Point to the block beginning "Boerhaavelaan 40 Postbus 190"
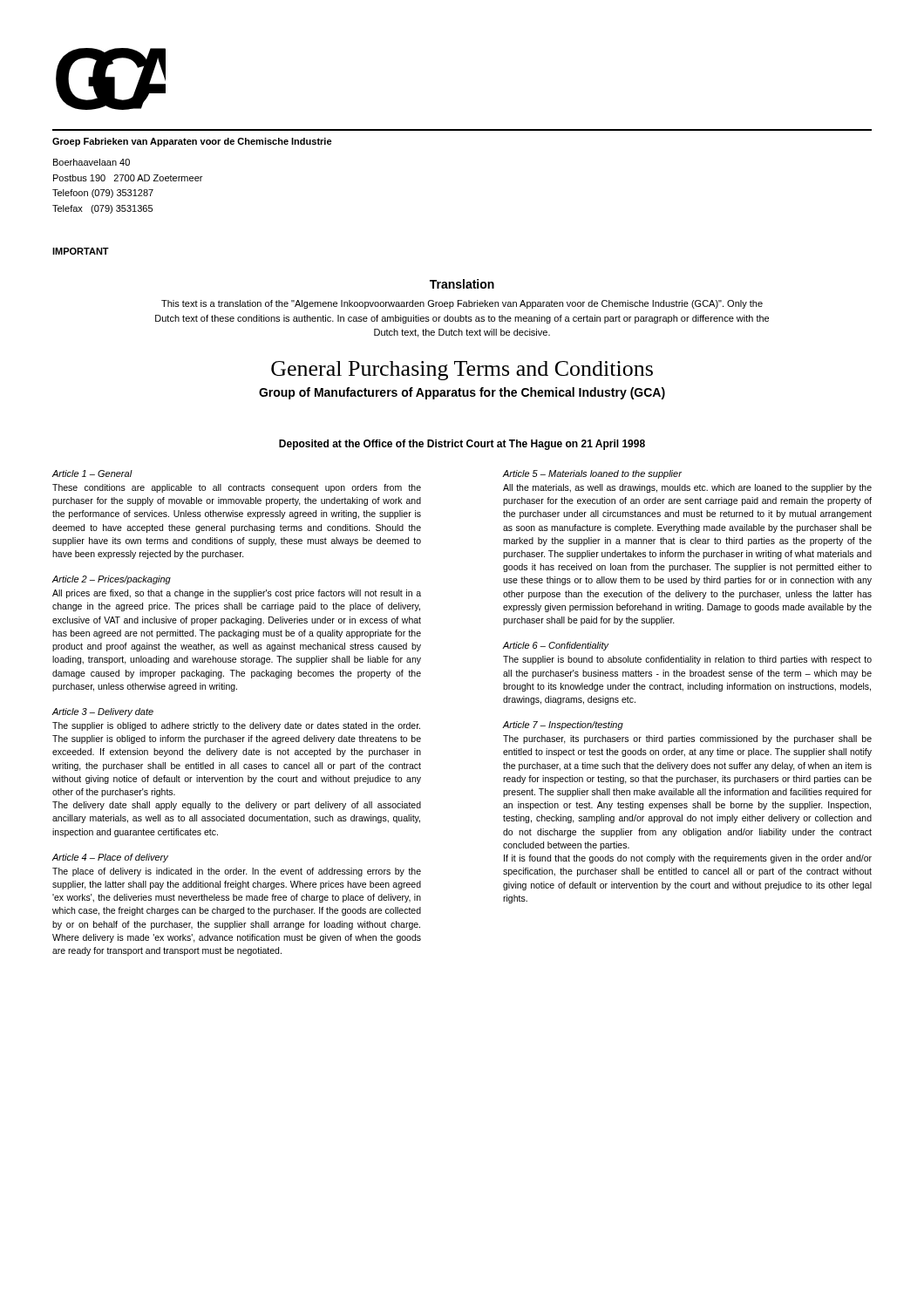The height and width of the screenshot is (1308, 924). coord(127,185)
